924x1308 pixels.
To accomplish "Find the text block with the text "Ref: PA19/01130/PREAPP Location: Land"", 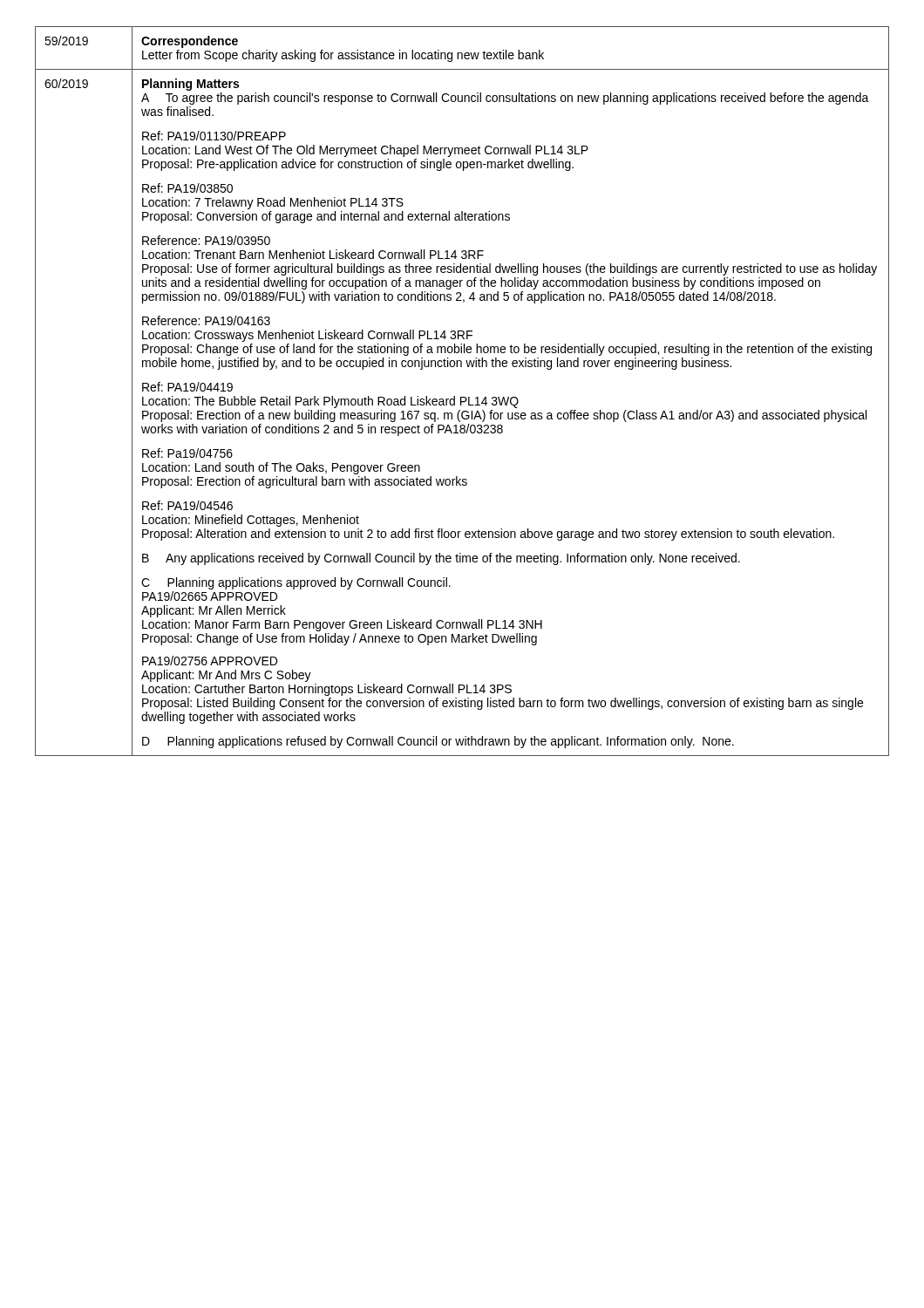I will click(x=365, y=150).
